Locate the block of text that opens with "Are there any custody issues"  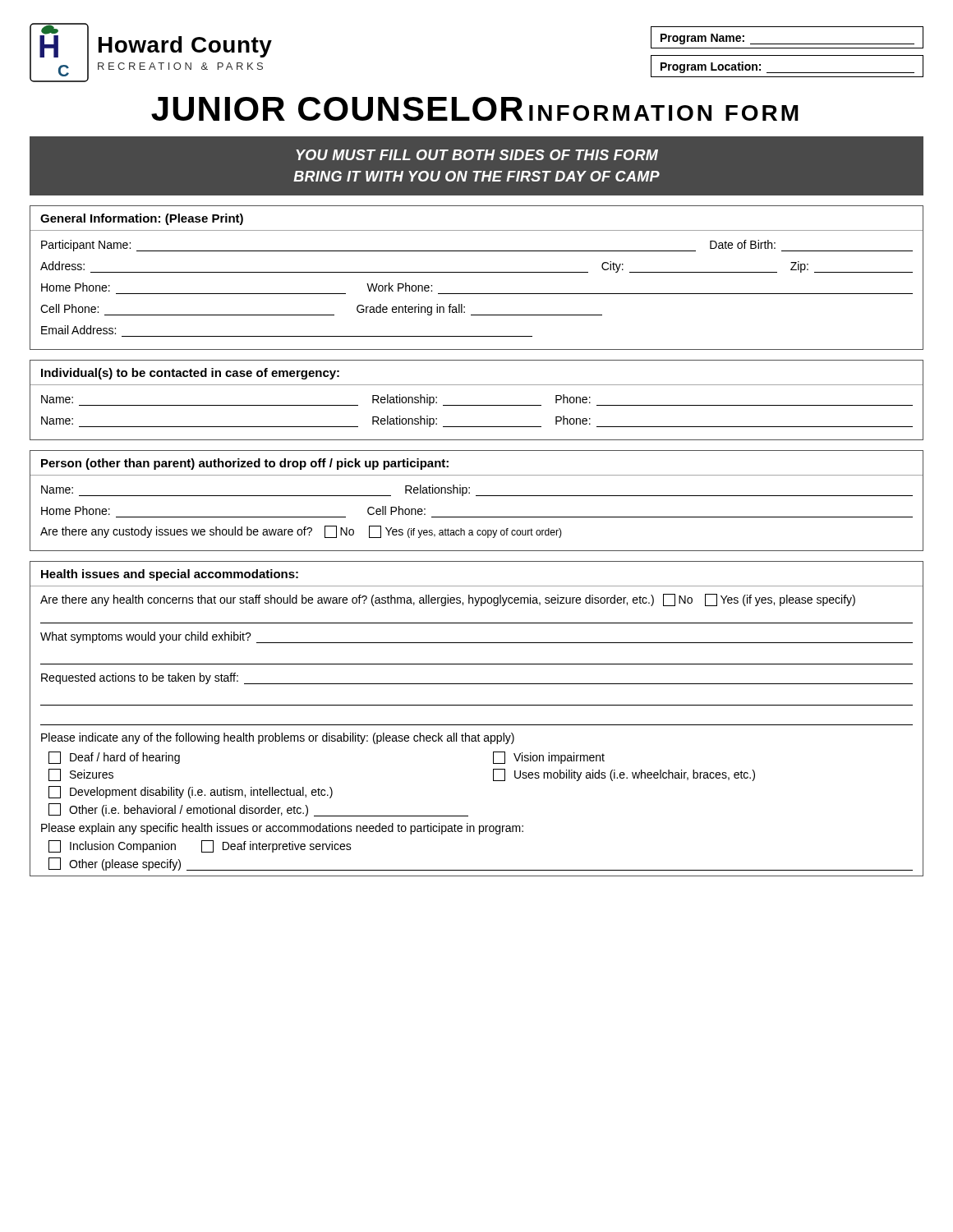[301, 532]
